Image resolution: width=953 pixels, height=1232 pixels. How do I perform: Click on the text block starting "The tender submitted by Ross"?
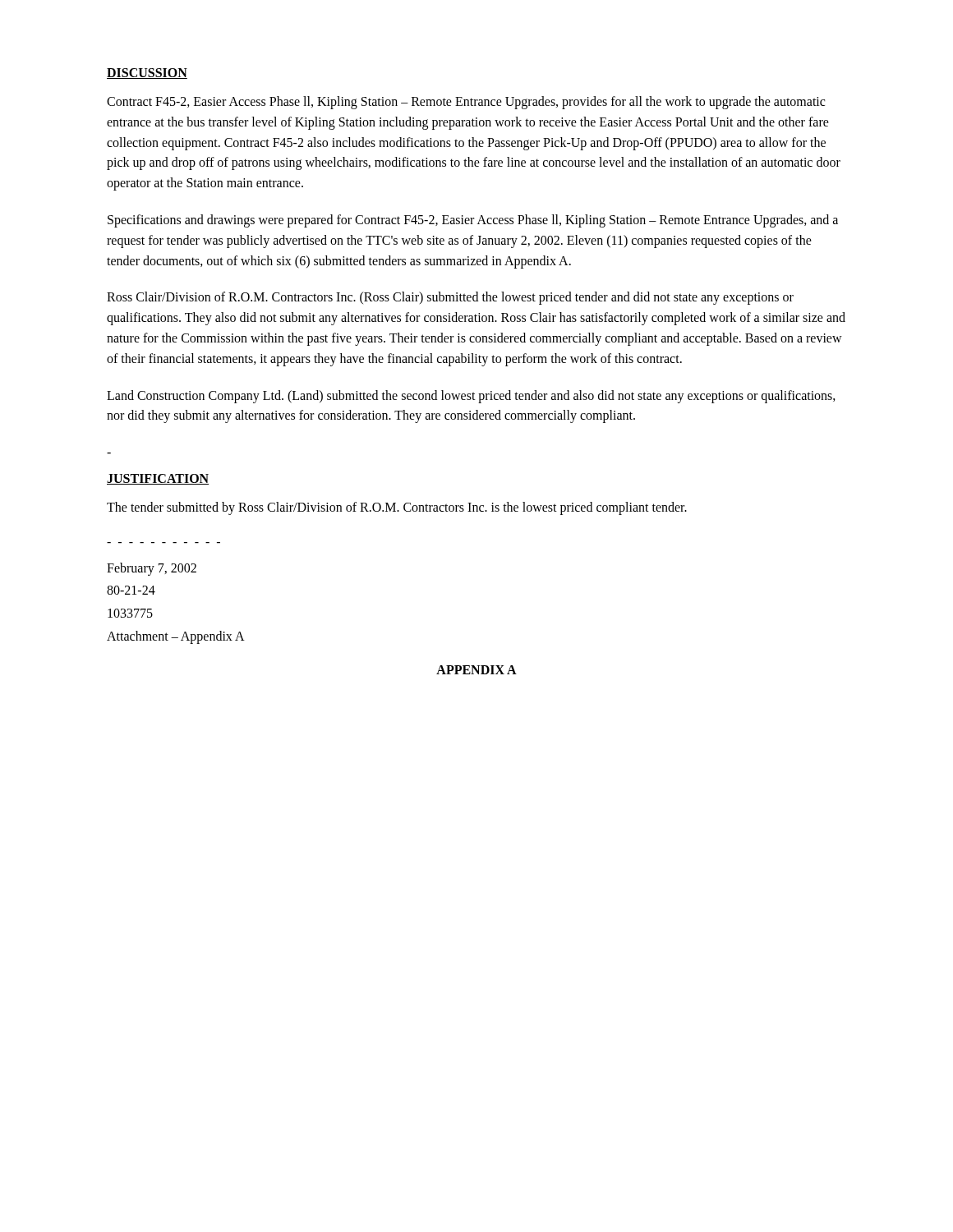397,507
